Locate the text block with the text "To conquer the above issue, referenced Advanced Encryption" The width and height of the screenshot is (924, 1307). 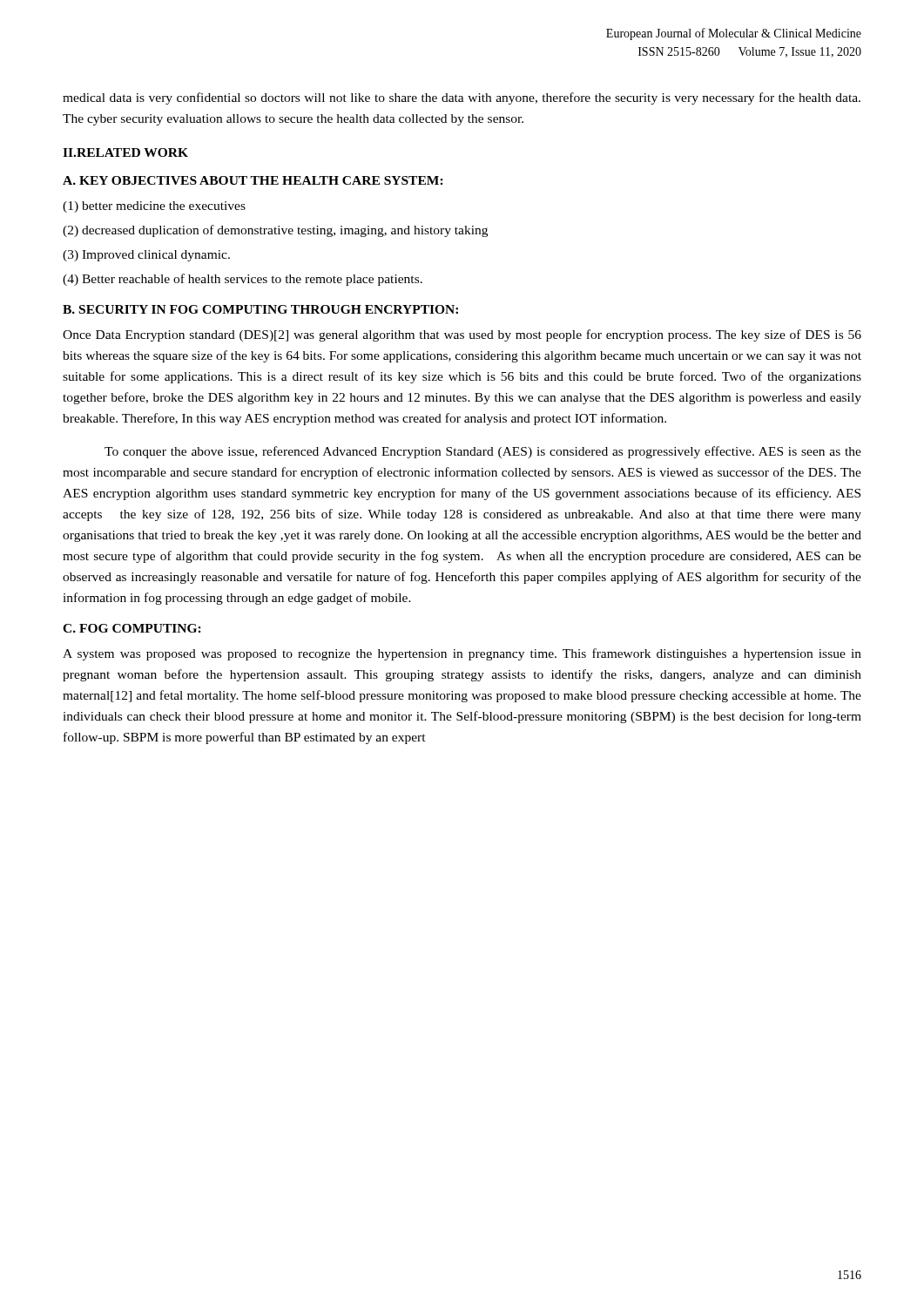coord(462,525)
